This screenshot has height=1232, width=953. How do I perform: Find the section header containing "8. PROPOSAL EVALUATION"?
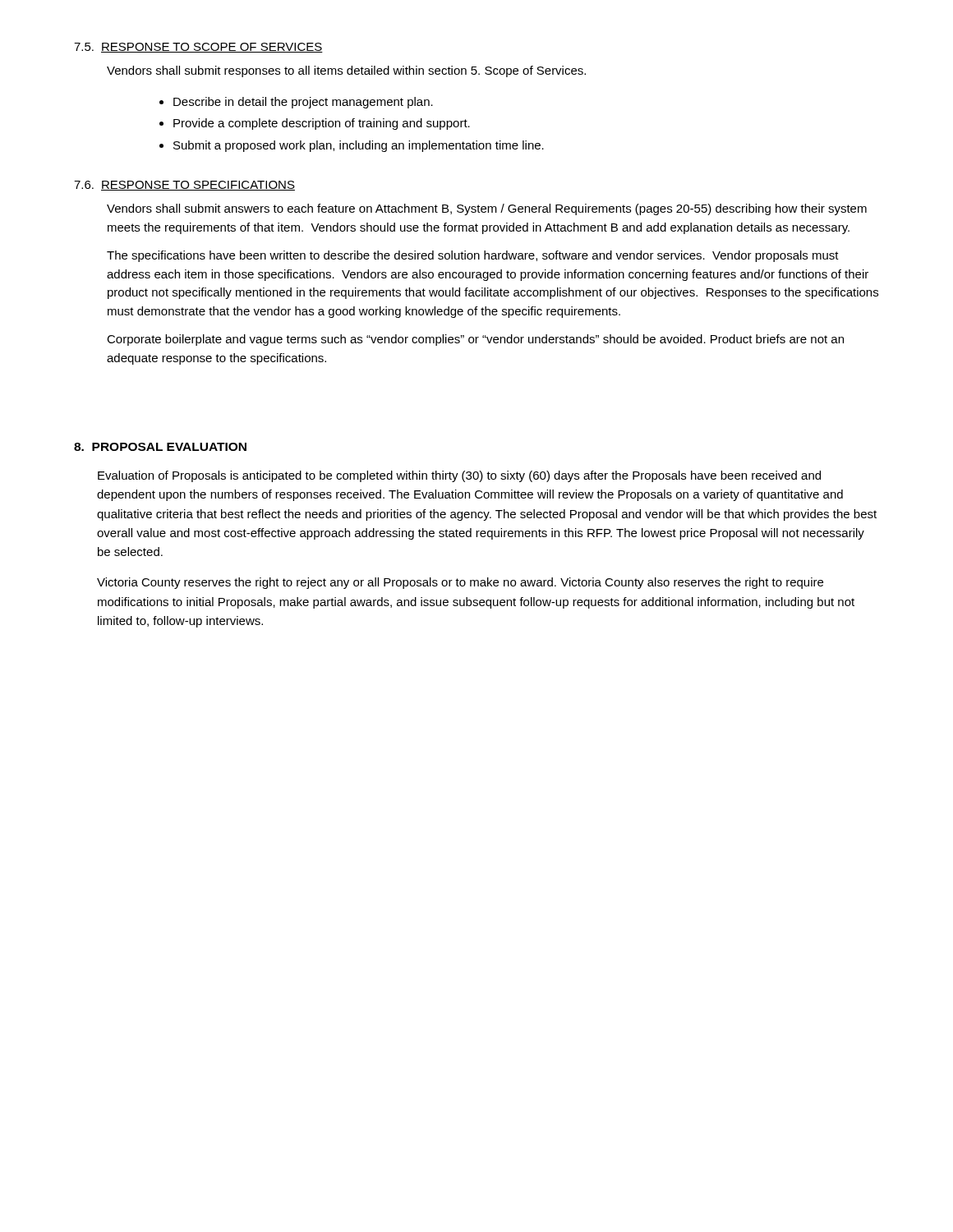[x=161, y=446]
